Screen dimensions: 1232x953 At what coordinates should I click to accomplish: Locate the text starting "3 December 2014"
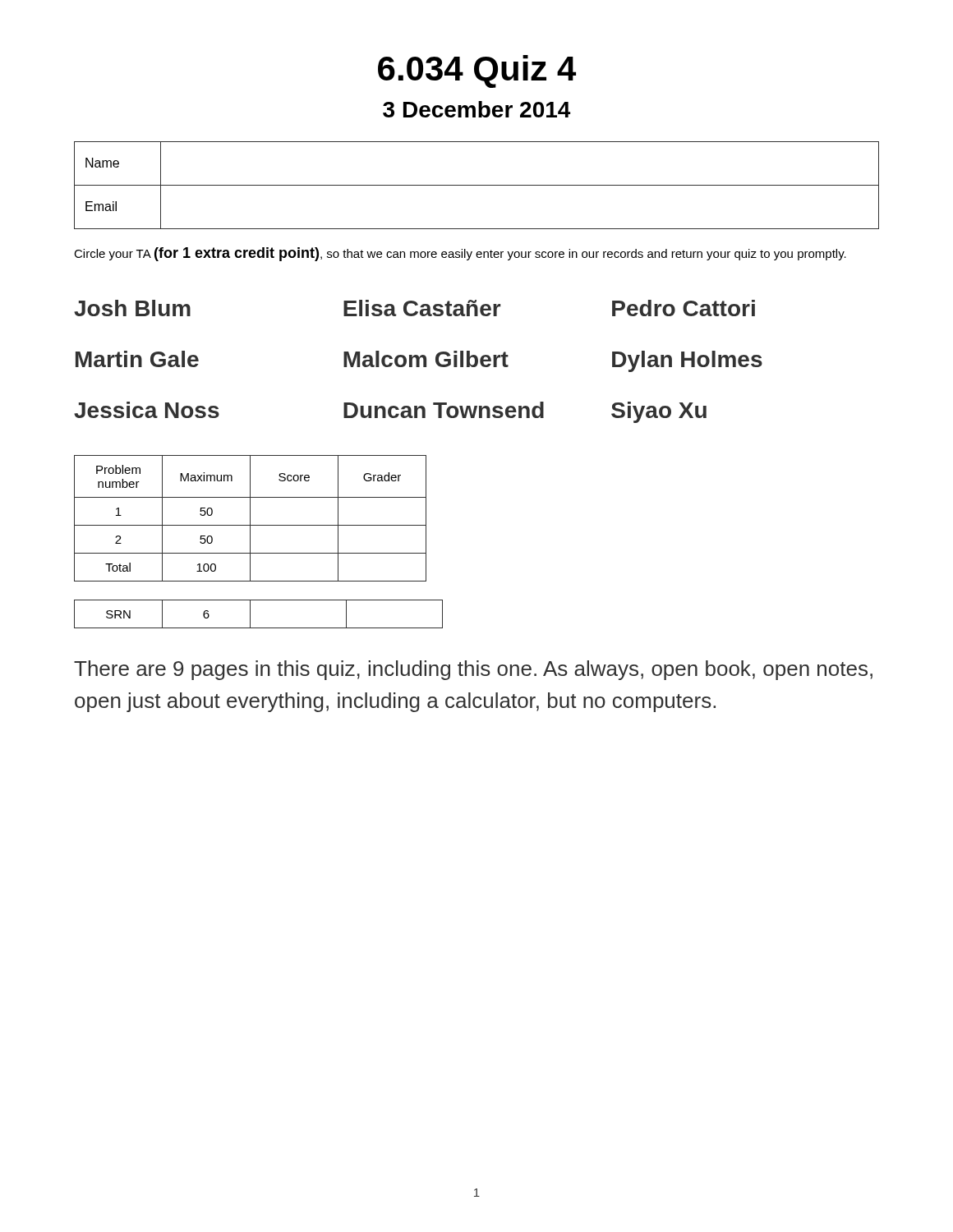476,110
